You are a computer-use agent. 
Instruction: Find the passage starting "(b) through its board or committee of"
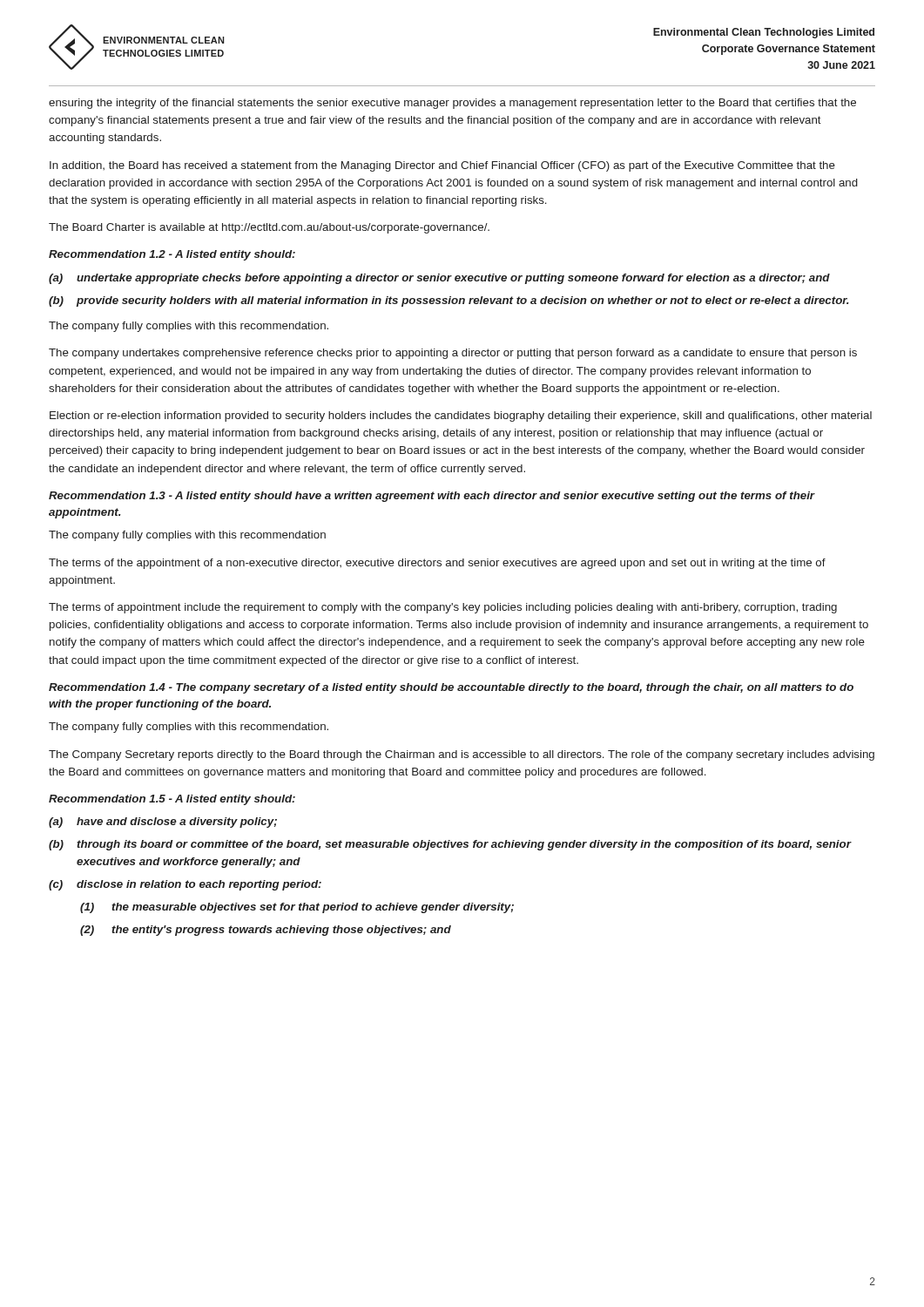(x=462, y=853)
